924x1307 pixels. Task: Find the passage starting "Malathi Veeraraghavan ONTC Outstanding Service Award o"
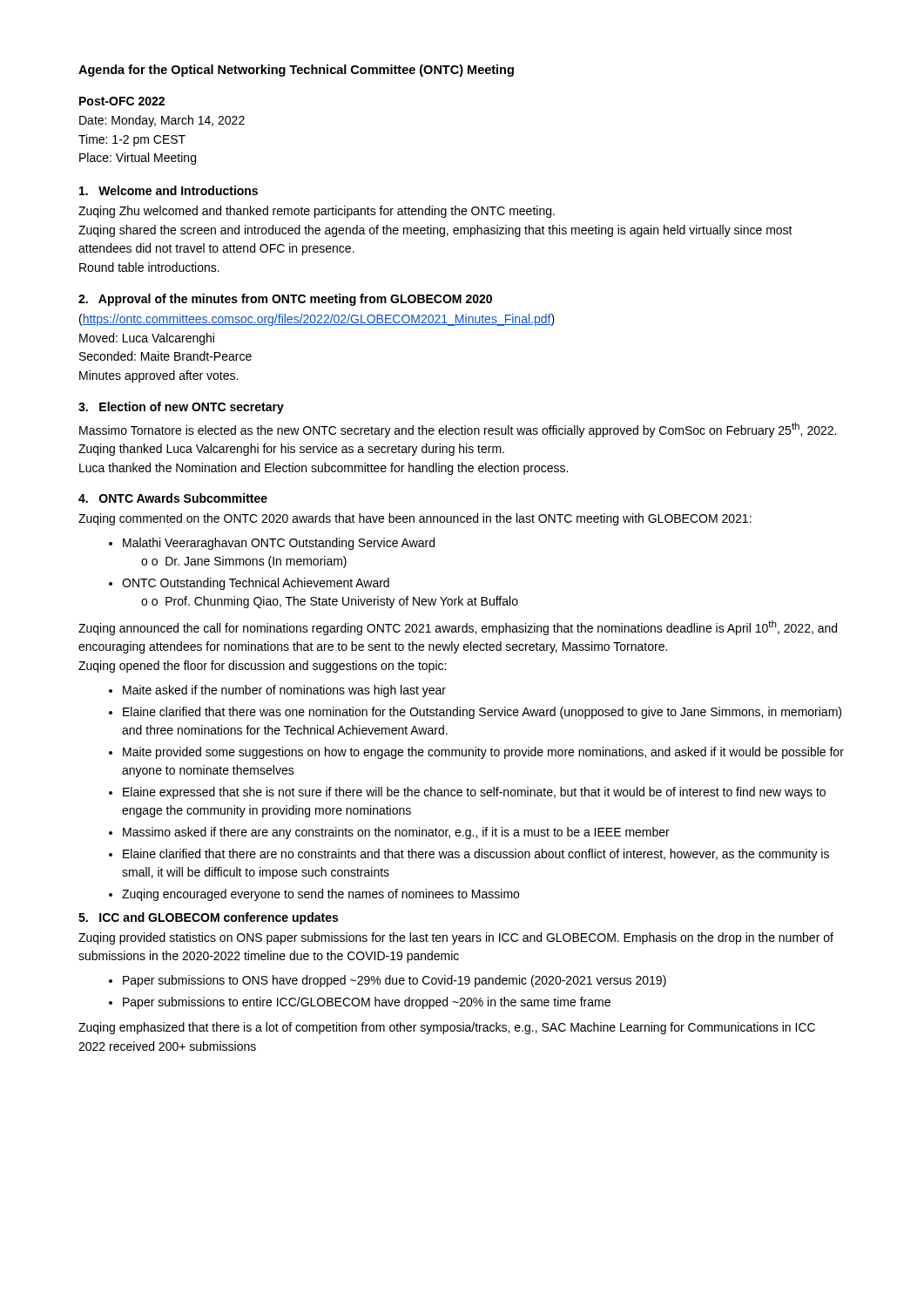tap(272, 544)
